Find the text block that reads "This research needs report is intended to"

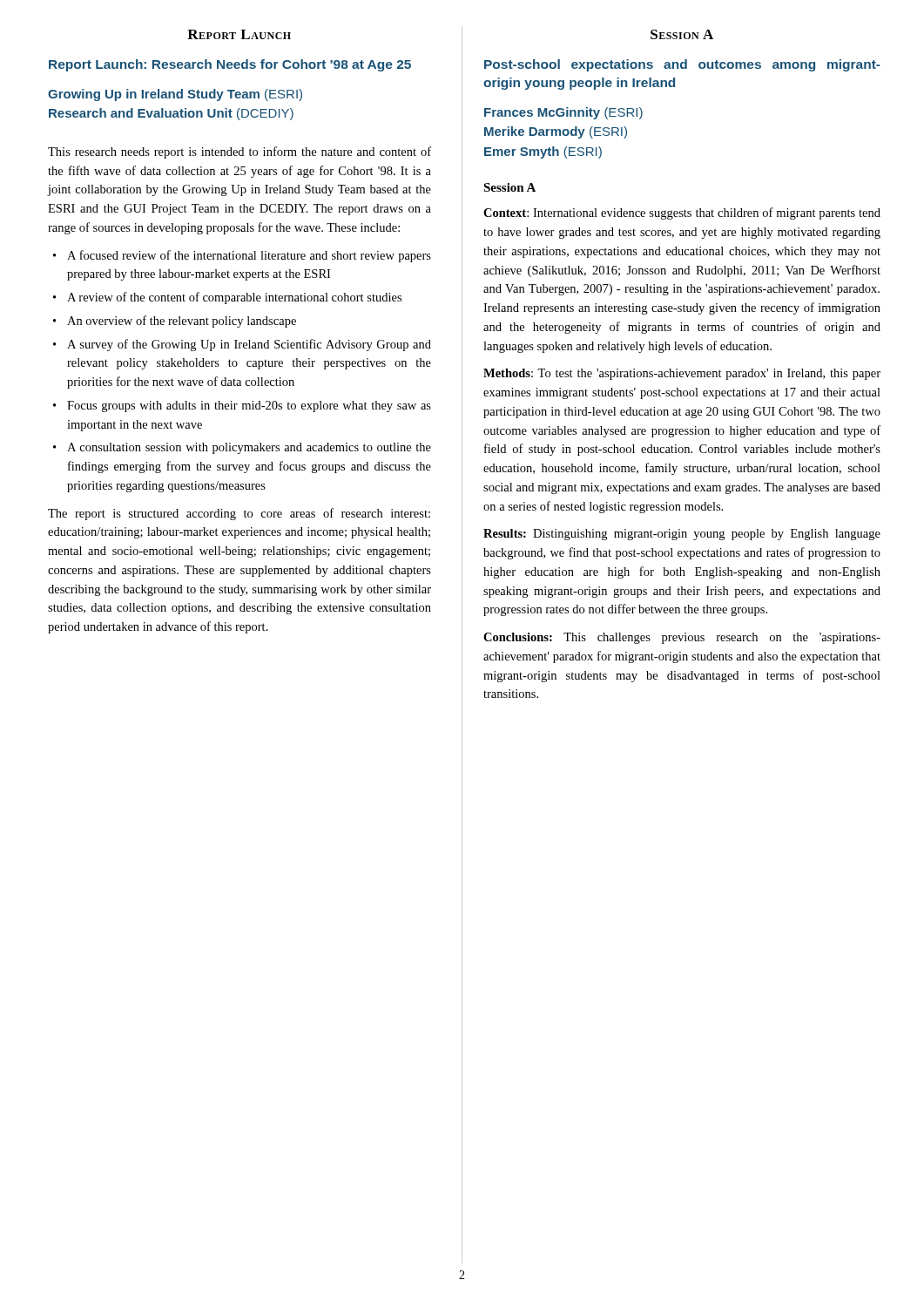point(239,189)
